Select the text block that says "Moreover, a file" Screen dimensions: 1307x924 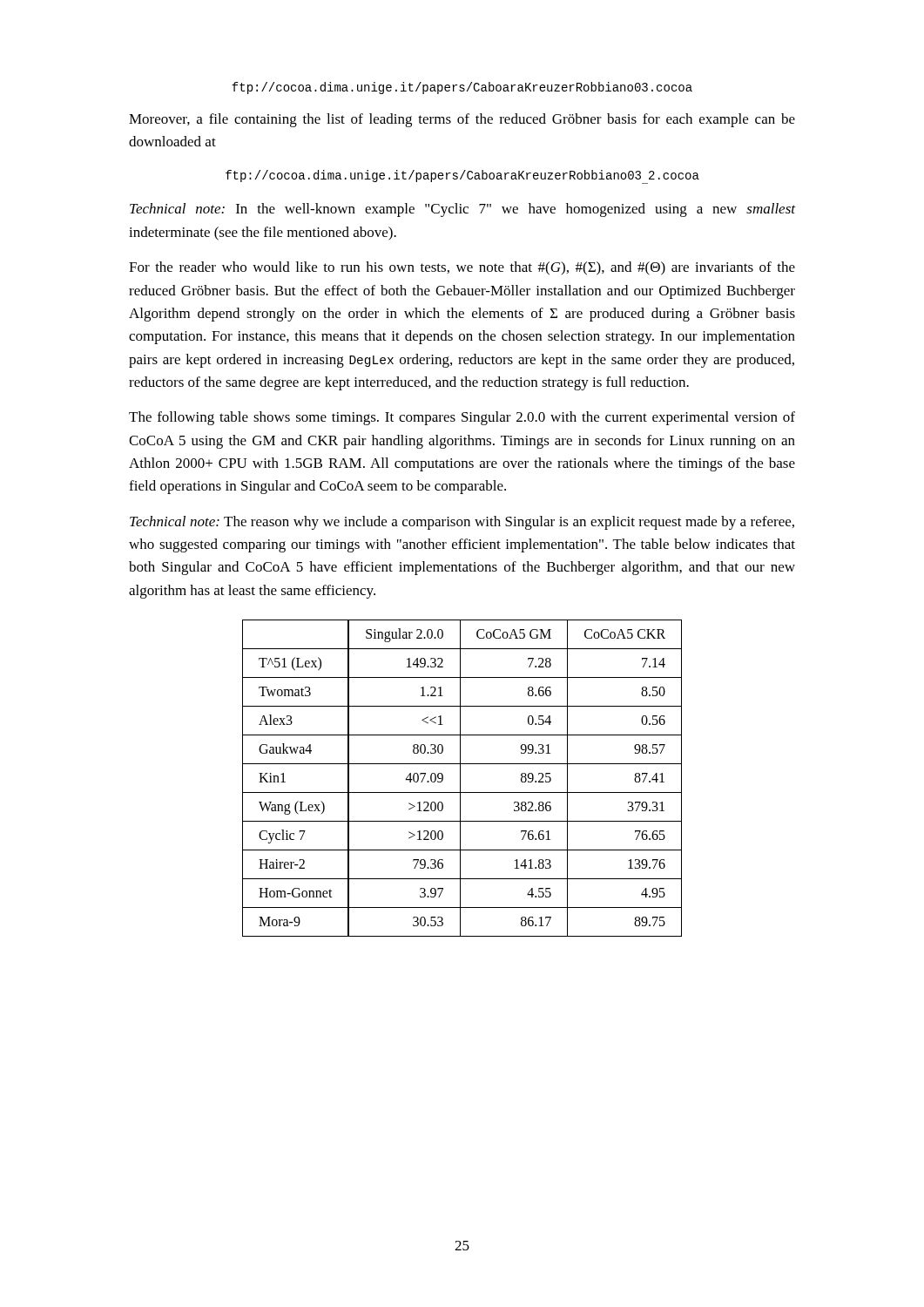462,131
